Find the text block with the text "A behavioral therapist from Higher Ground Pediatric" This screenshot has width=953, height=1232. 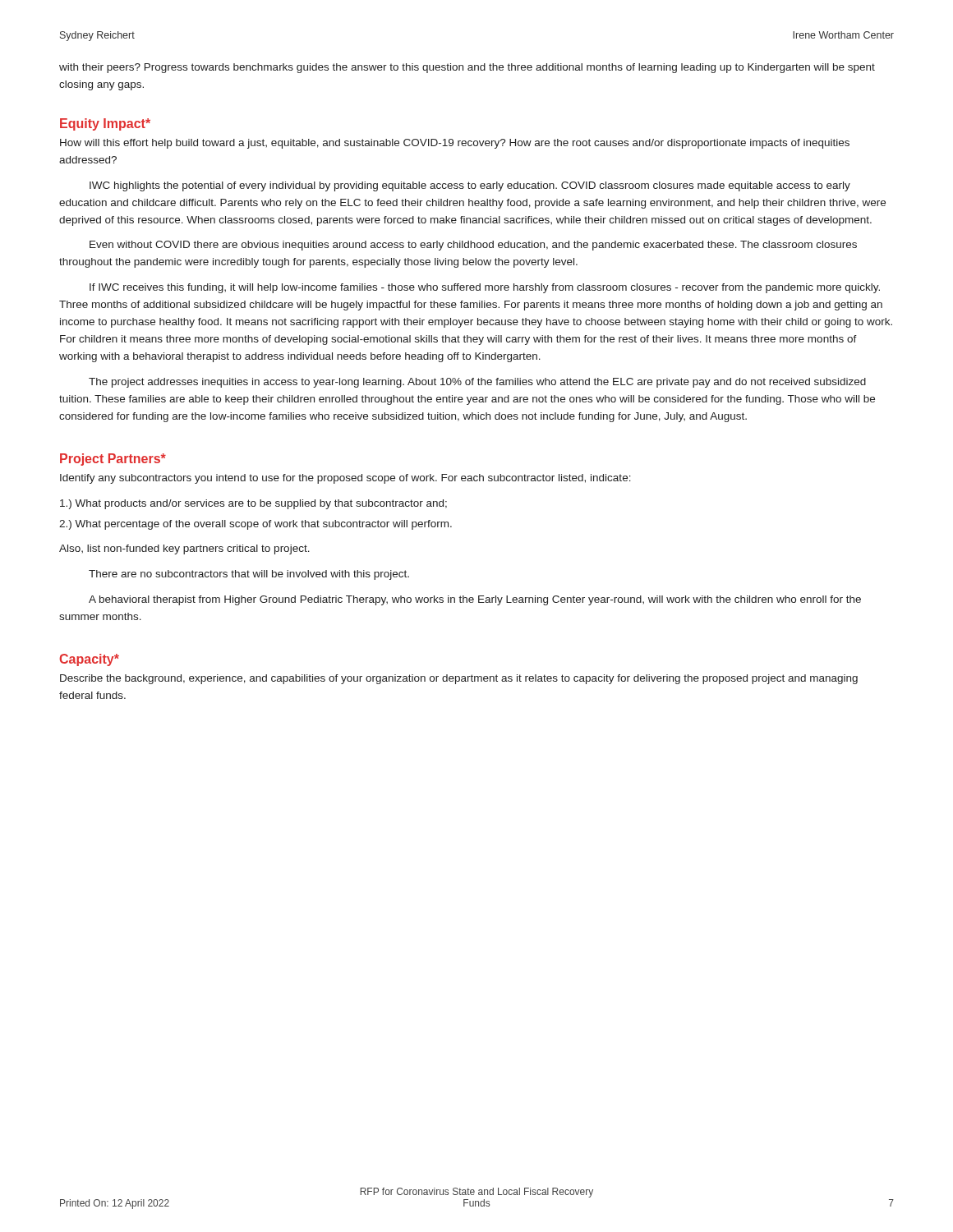(460, 608)
